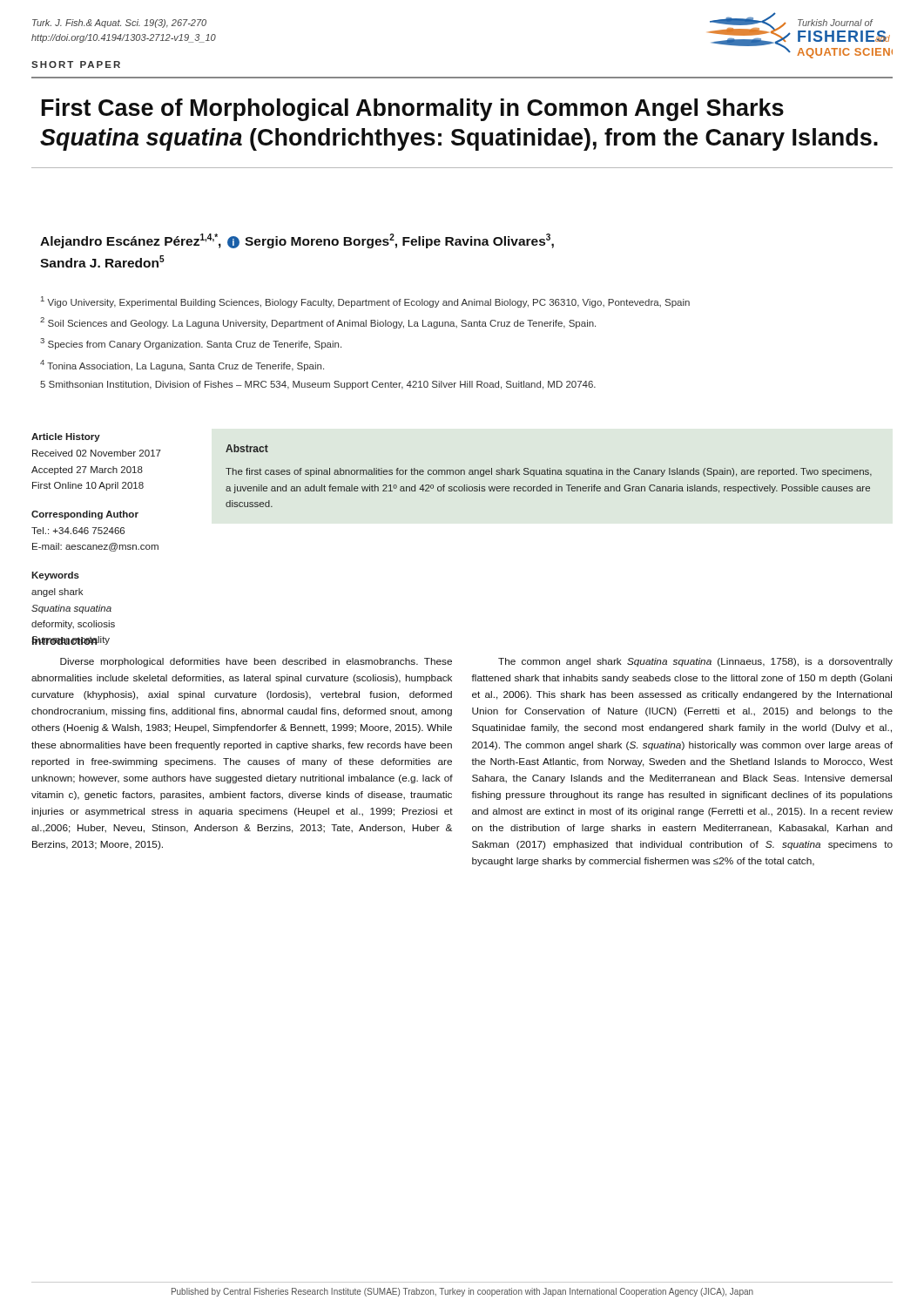Viewport: 924px width, 1307px height.
Task: Locate the logo
Action: pyautogui.click(x=797, y=38)
